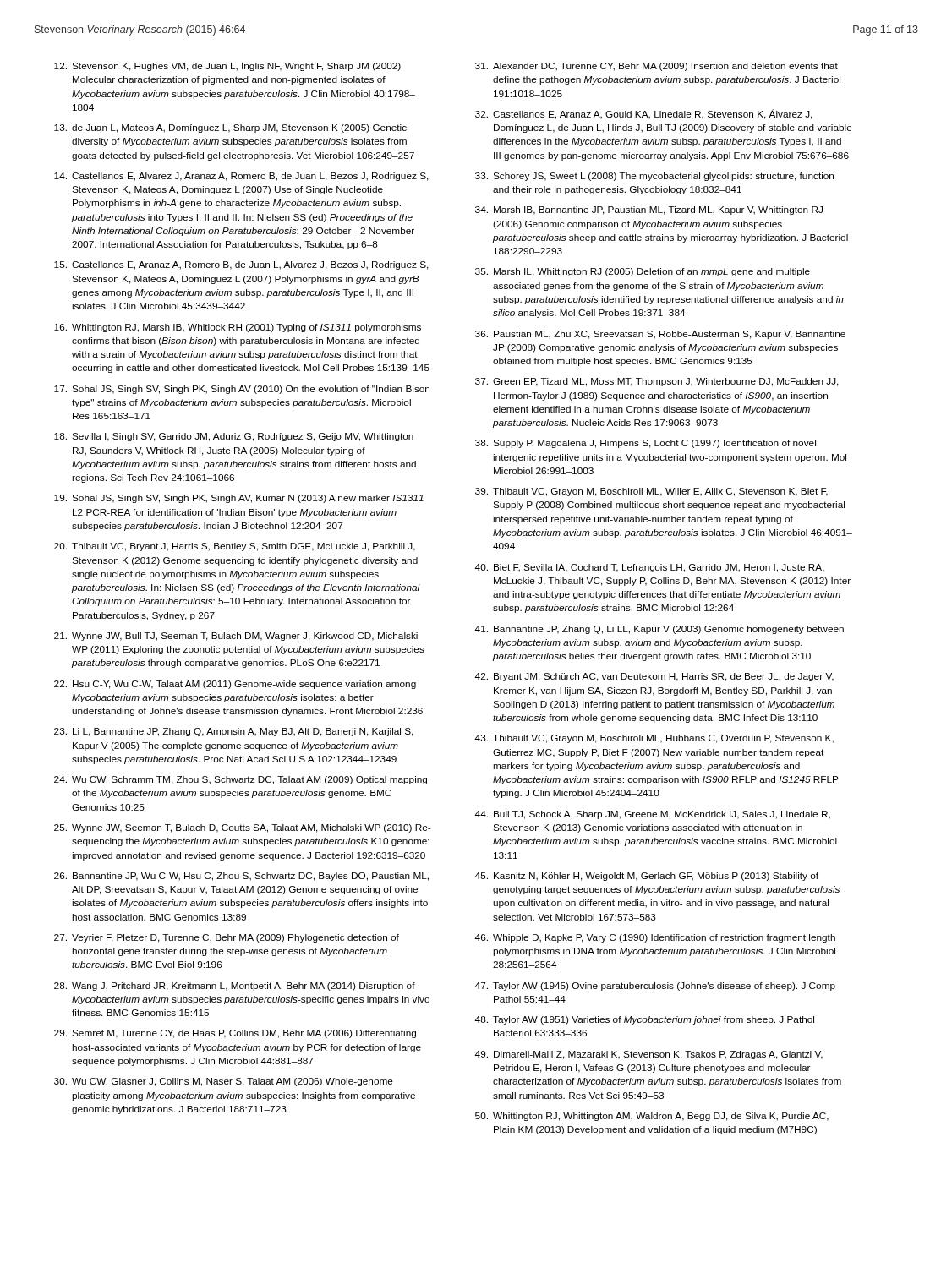
Task: Select the passage starting "31. Alexander DC, Turenne CY, Behr"
Action: (x=659, y=80)
